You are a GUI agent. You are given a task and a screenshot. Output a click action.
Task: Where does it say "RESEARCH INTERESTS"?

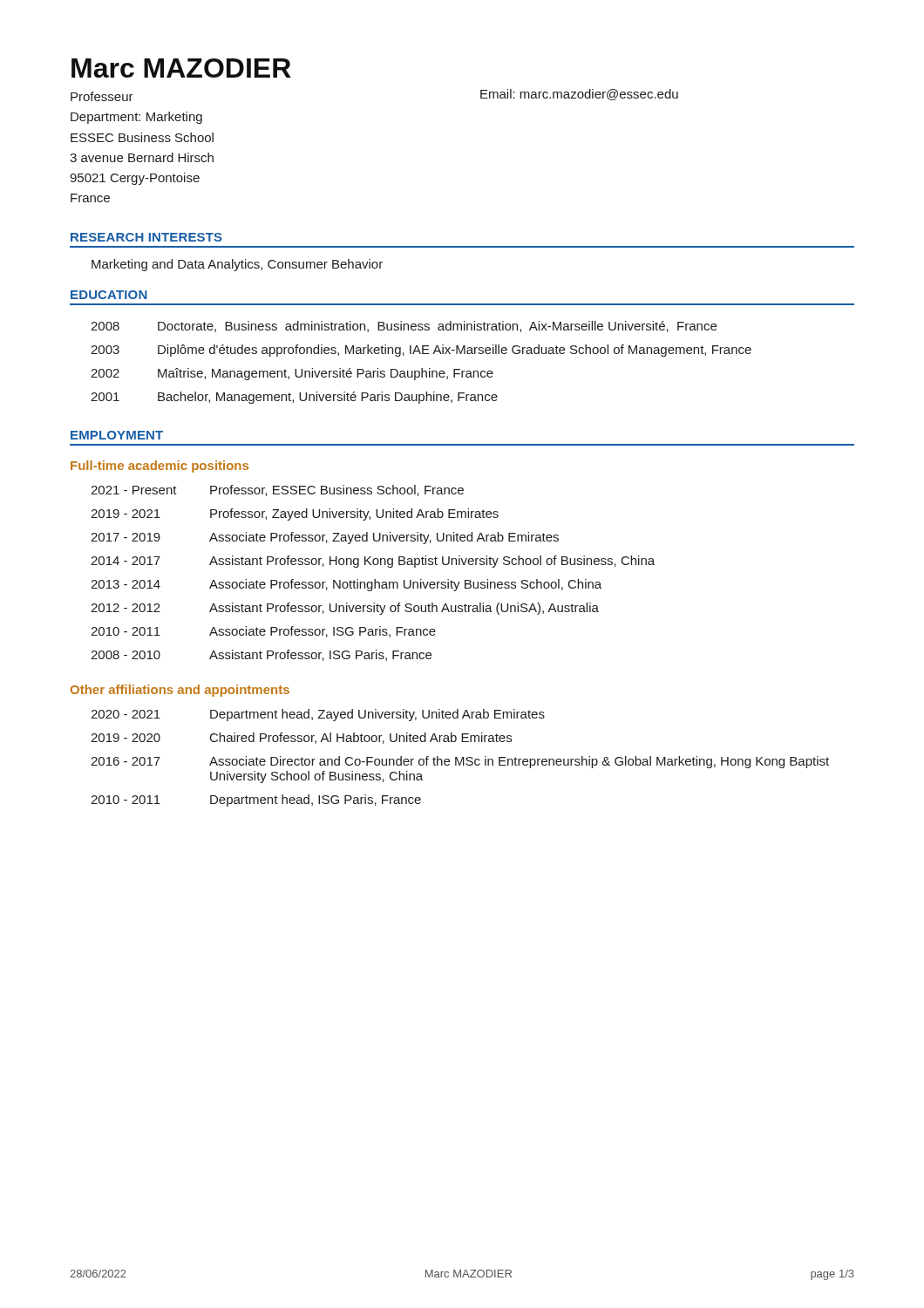click(146, 236)
